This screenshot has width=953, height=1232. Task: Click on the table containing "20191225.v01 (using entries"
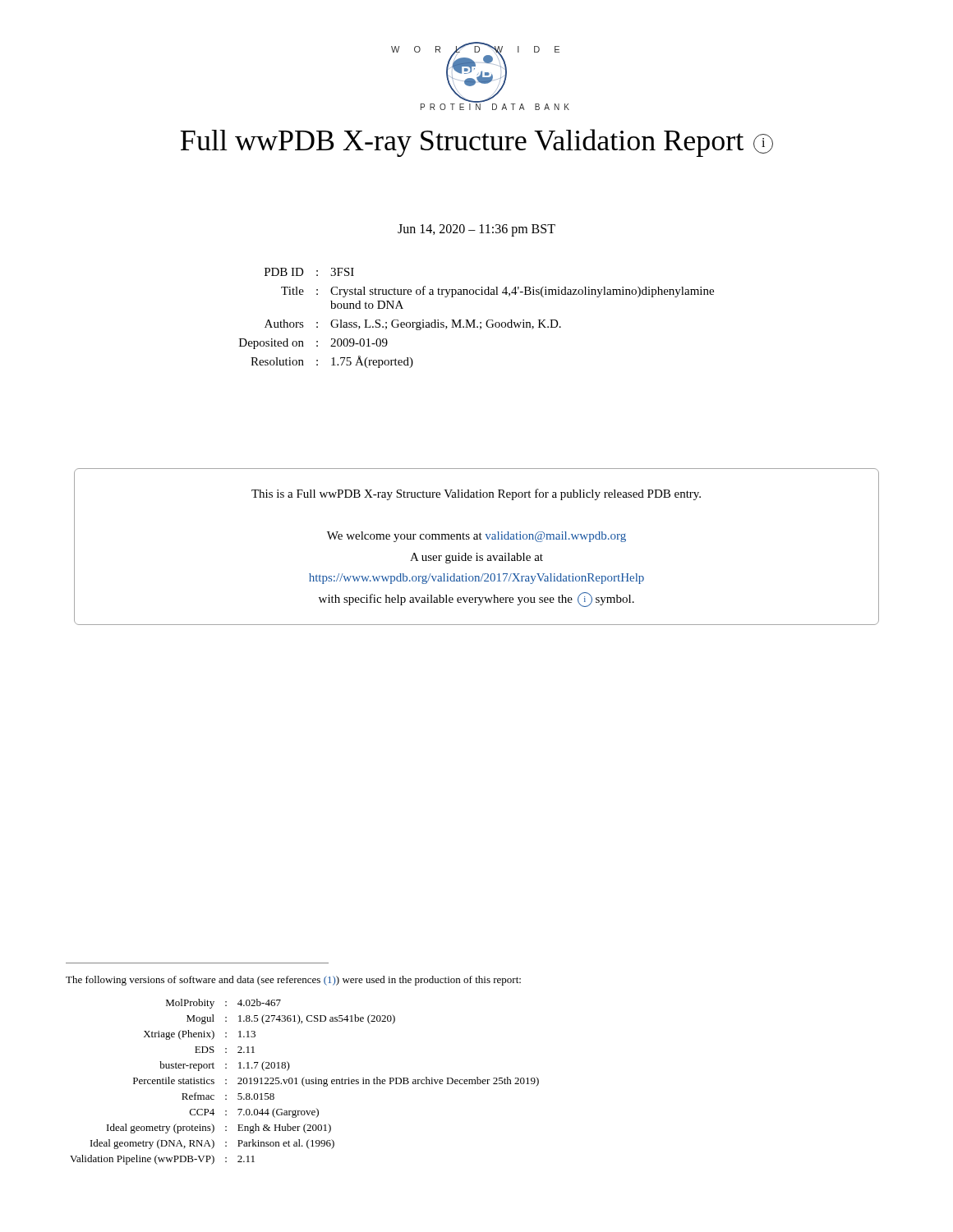click(x=476, y=1080)
